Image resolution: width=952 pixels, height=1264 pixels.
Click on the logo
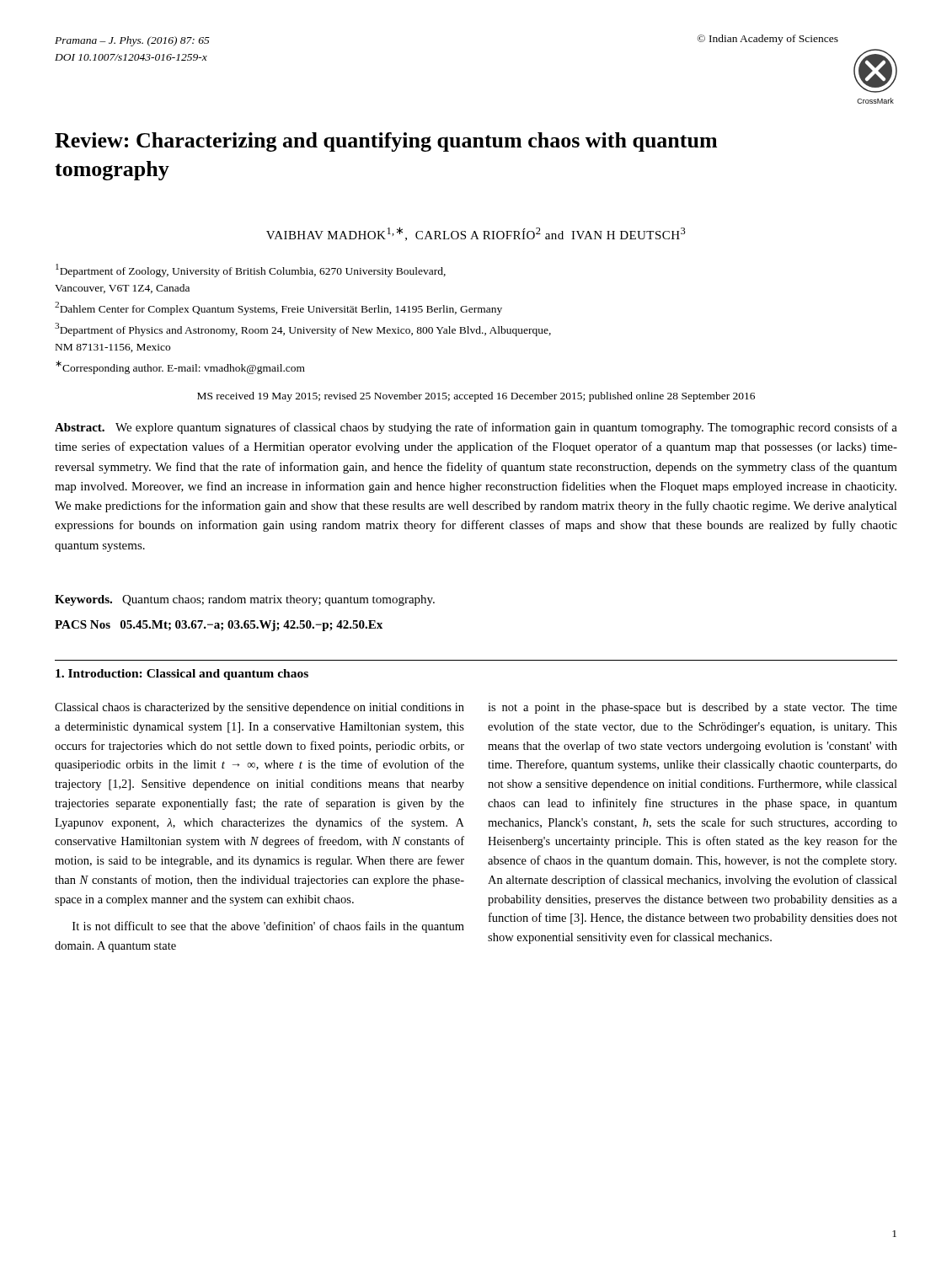coord(875,77)
